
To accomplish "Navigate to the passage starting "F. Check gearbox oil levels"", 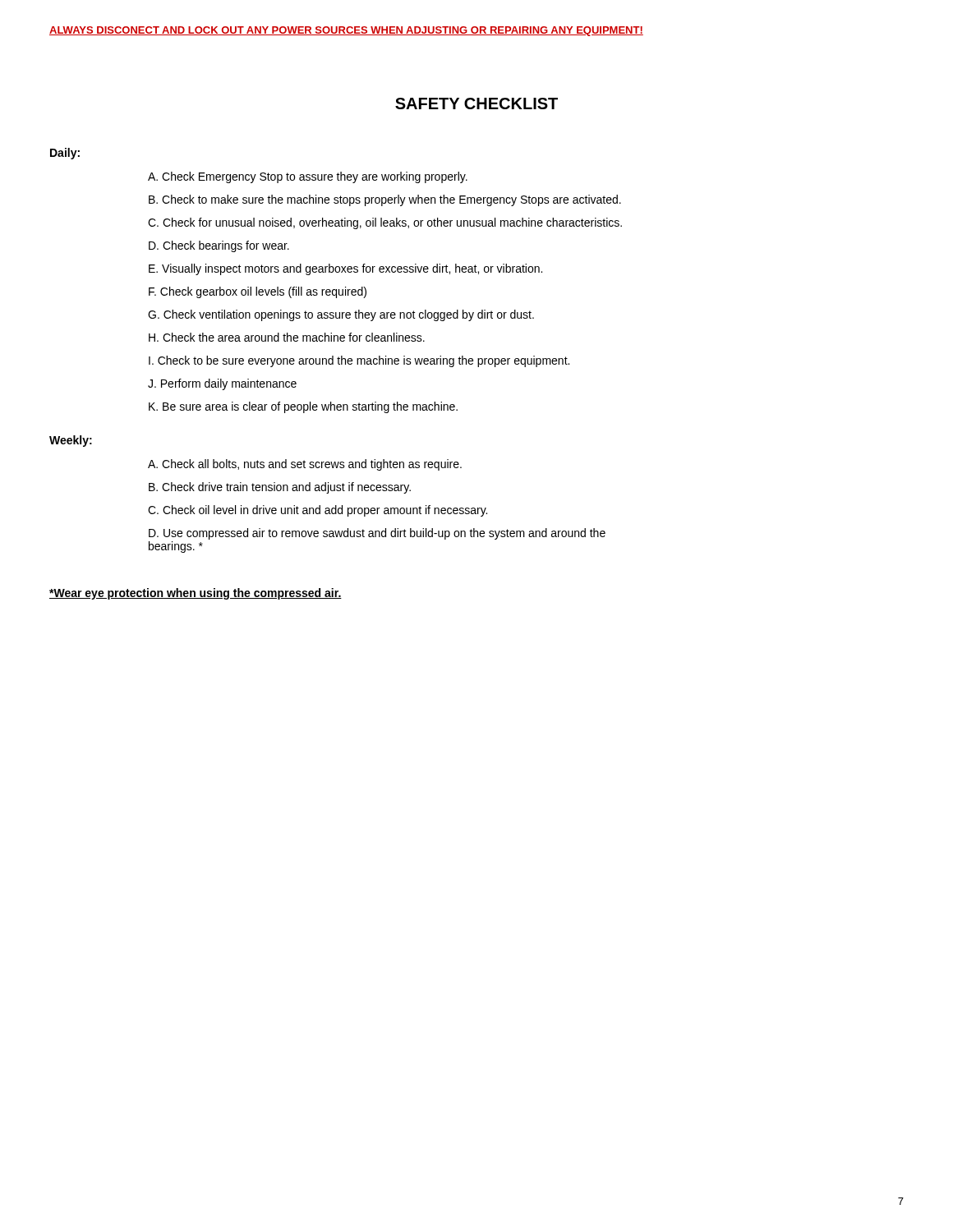I will point(258,292).
